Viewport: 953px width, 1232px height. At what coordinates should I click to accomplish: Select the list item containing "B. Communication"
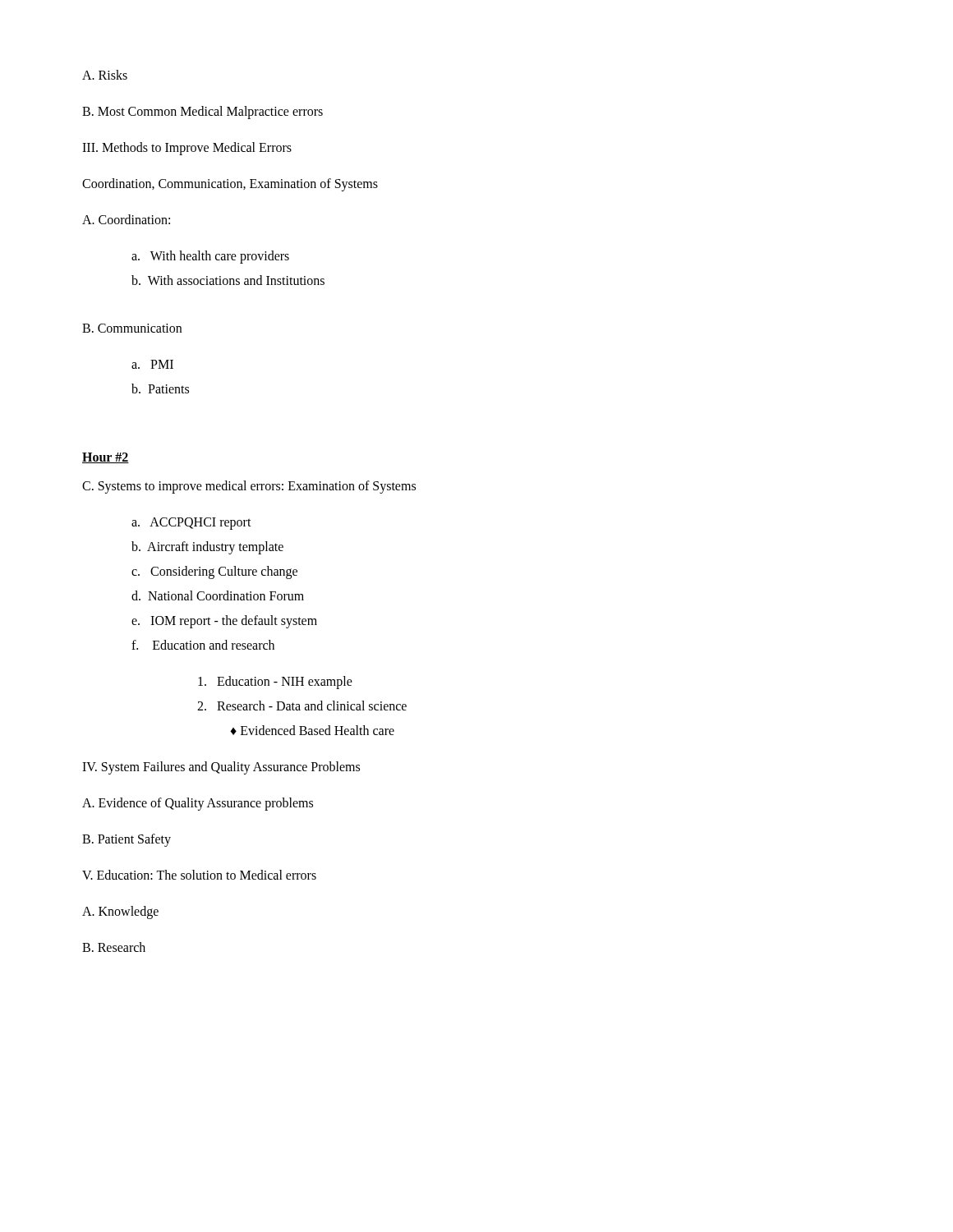coord(132,328)
